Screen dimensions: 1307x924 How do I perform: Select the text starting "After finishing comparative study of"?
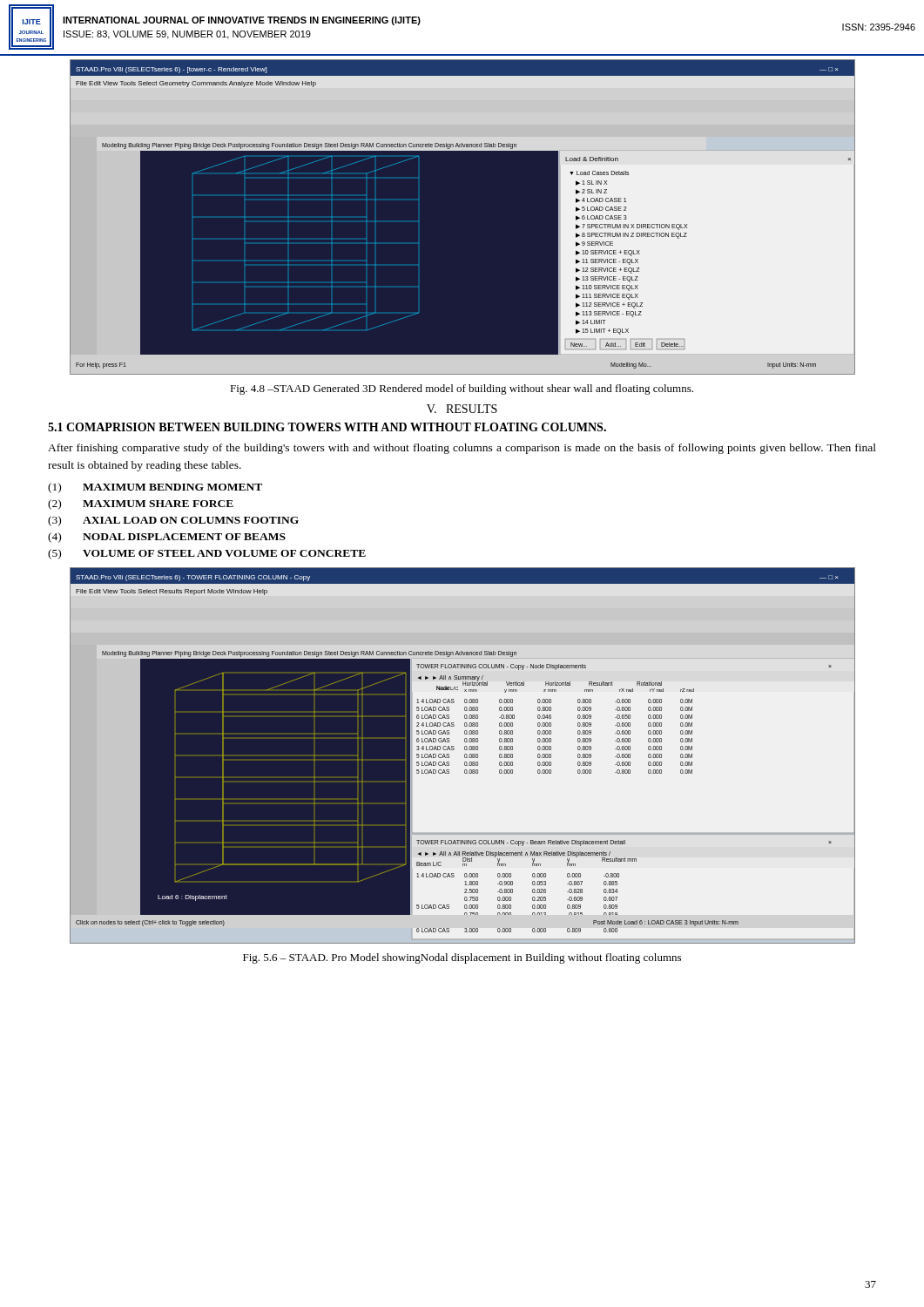462,456
